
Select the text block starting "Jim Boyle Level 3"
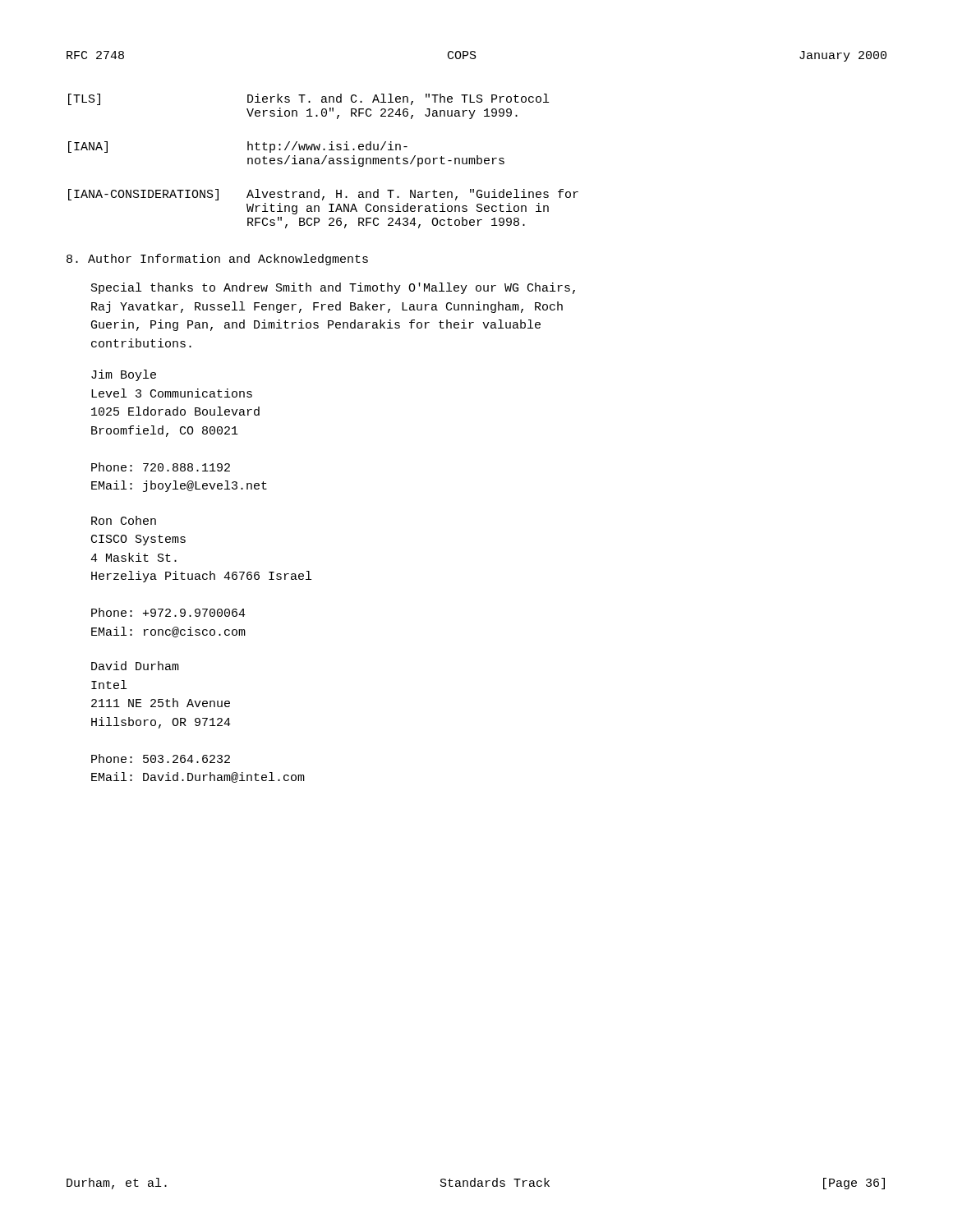click(179, 431)
